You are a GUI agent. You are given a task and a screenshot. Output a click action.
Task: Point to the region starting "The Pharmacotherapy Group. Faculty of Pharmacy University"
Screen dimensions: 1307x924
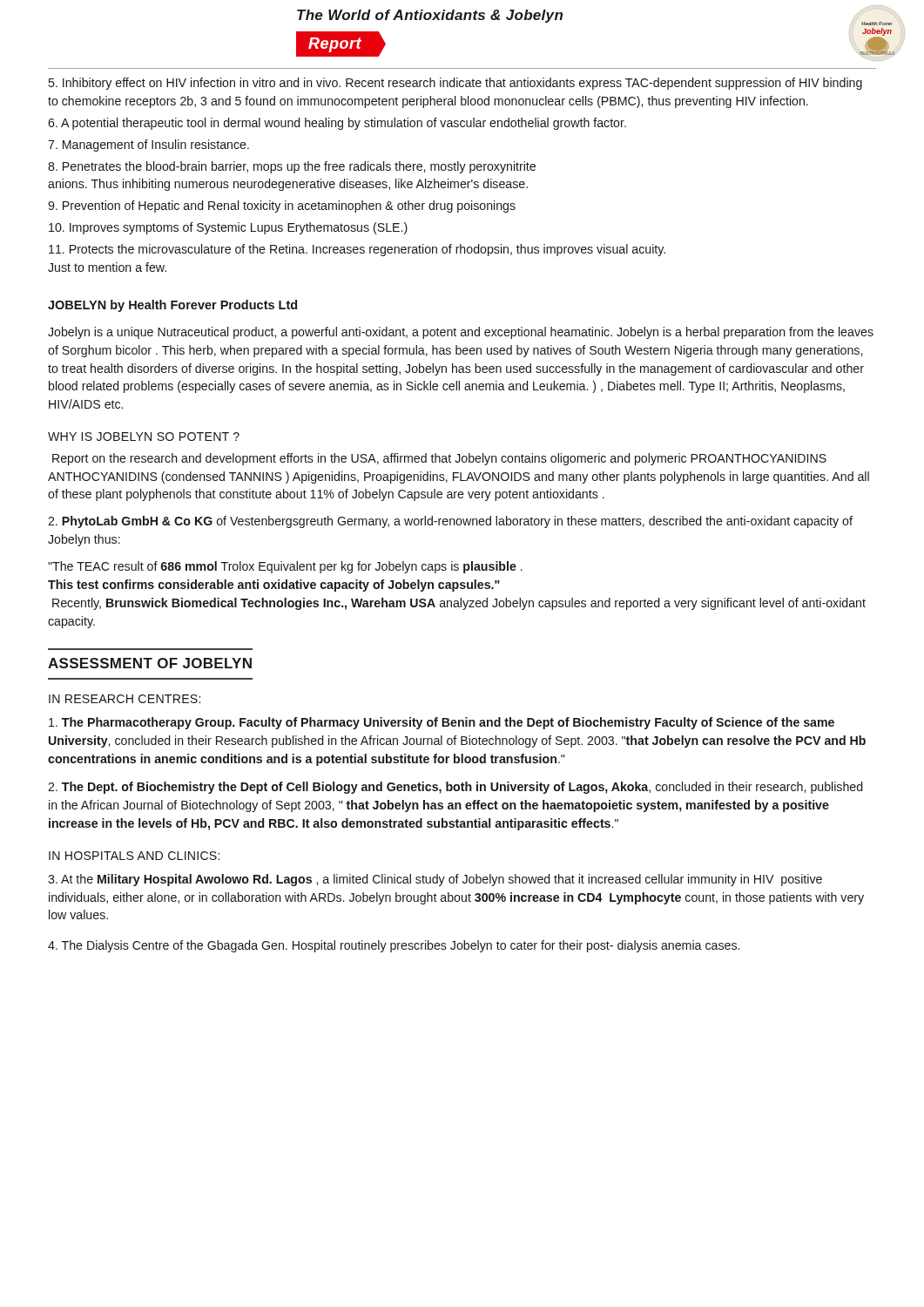(457, 740)
